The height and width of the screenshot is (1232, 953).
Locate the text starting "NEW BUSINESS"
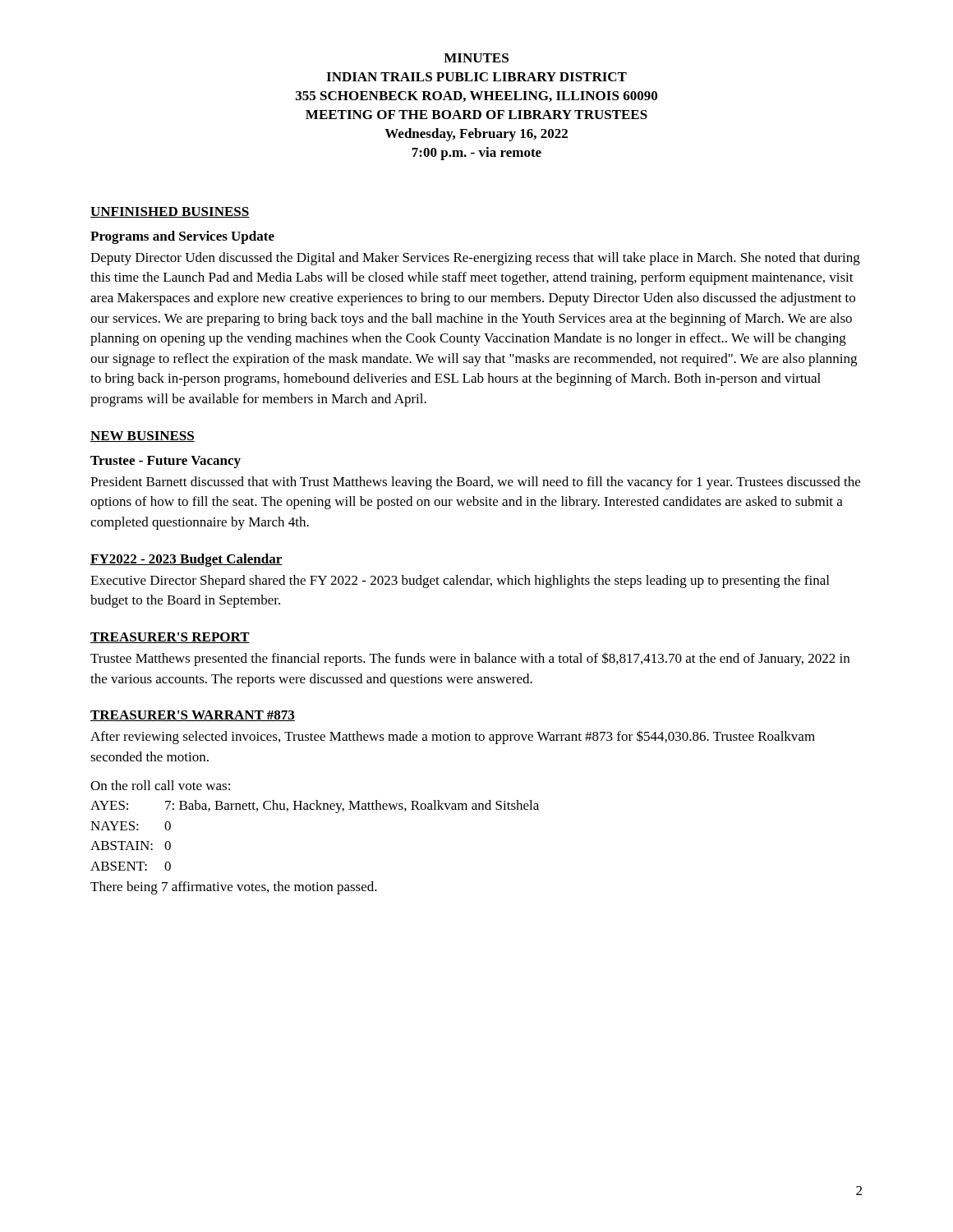(x=142, y=436)
